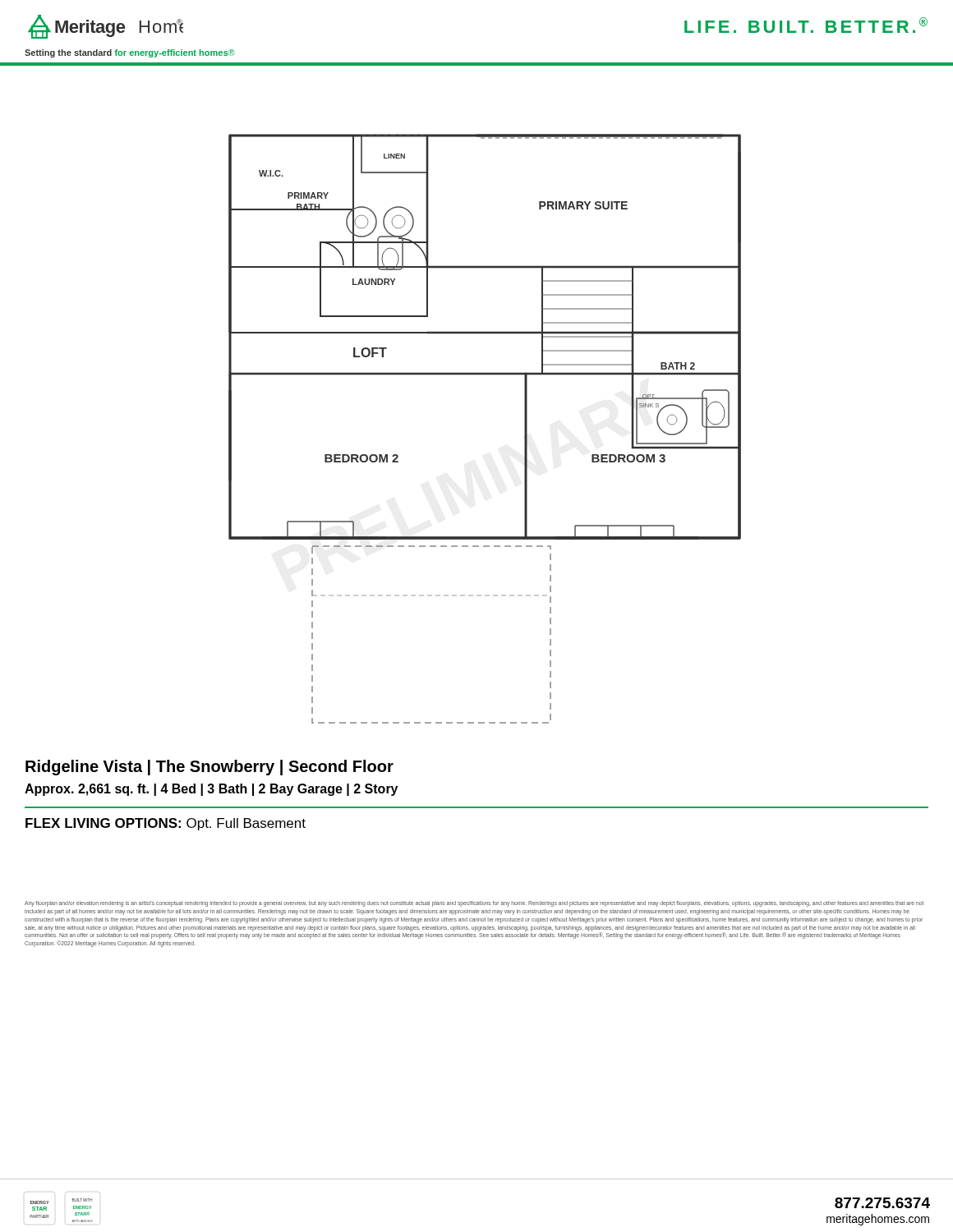Click on the section header that reads "FLEX LIVING OPTIONS: Opt. Full"
The width and height of the screenshot is (953, 1232).
(165, 823)
